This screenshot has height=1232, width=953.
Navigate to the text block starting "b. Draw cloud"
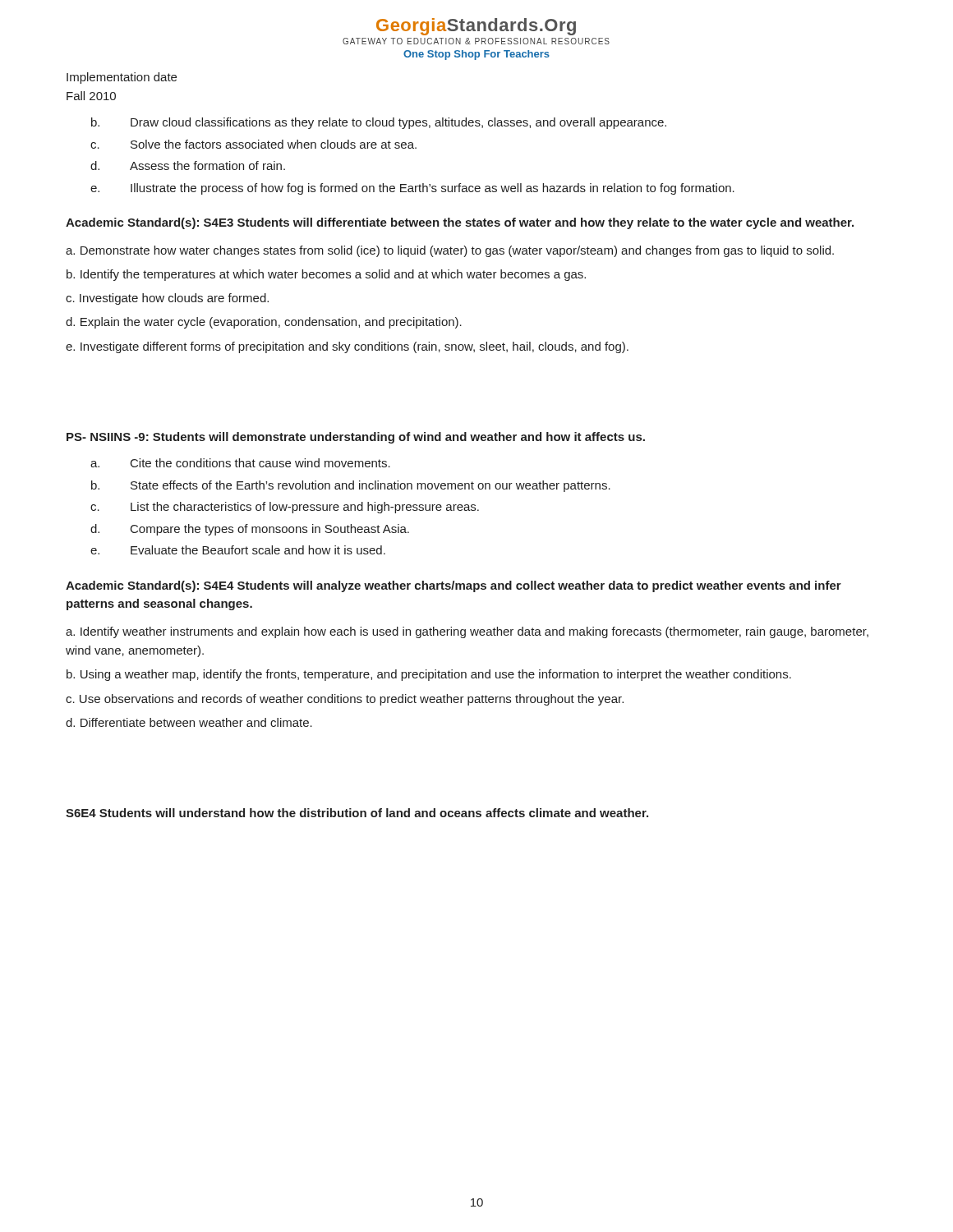pyautogui.click(x=476, y=123)
